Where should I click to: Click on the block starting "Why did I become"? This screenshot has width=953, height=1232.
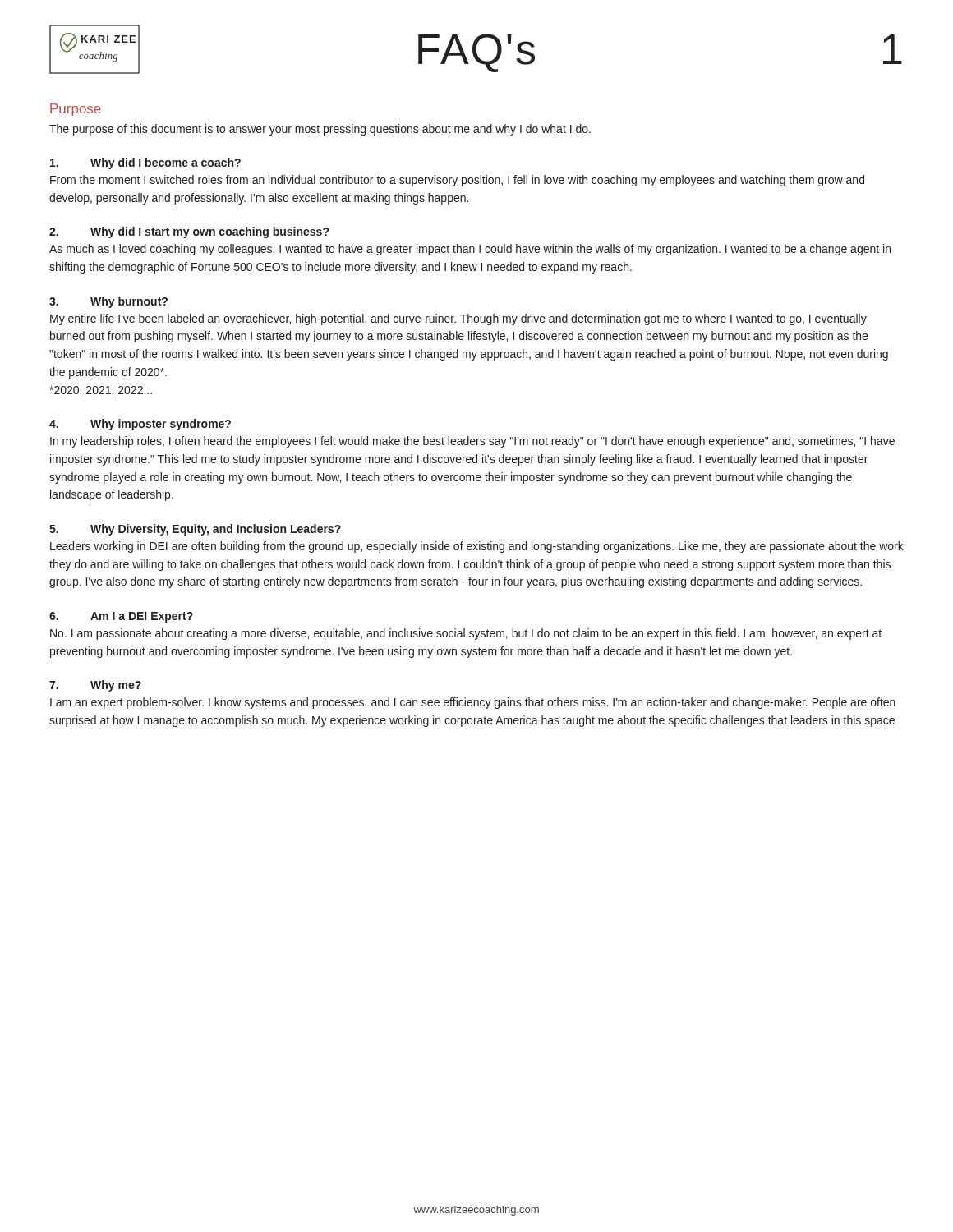pyautogui.click(x=476, y=182)
